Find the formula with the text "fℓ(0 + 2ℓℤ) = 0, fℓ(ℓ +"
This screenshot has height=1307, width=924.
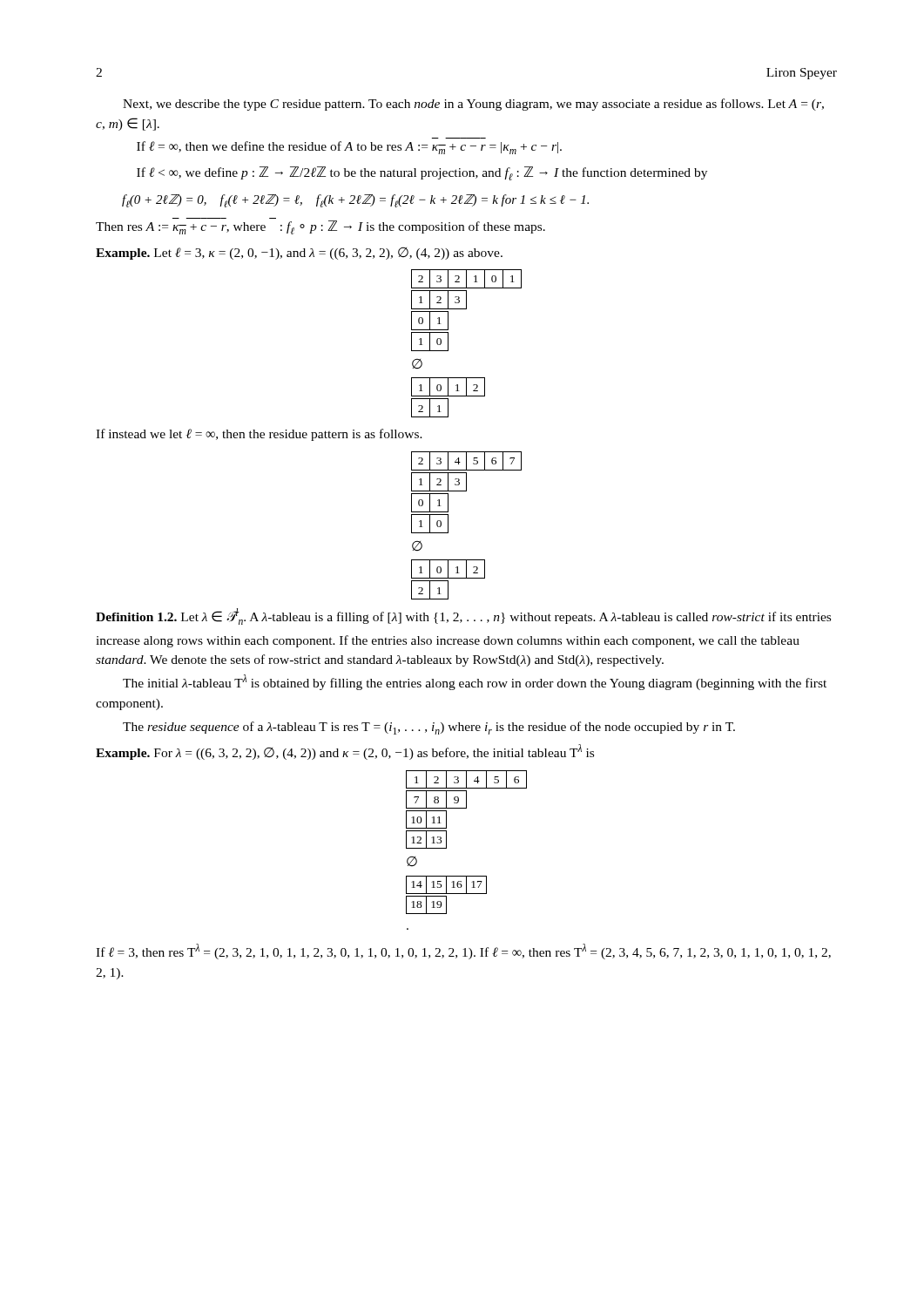pos(356,201)
